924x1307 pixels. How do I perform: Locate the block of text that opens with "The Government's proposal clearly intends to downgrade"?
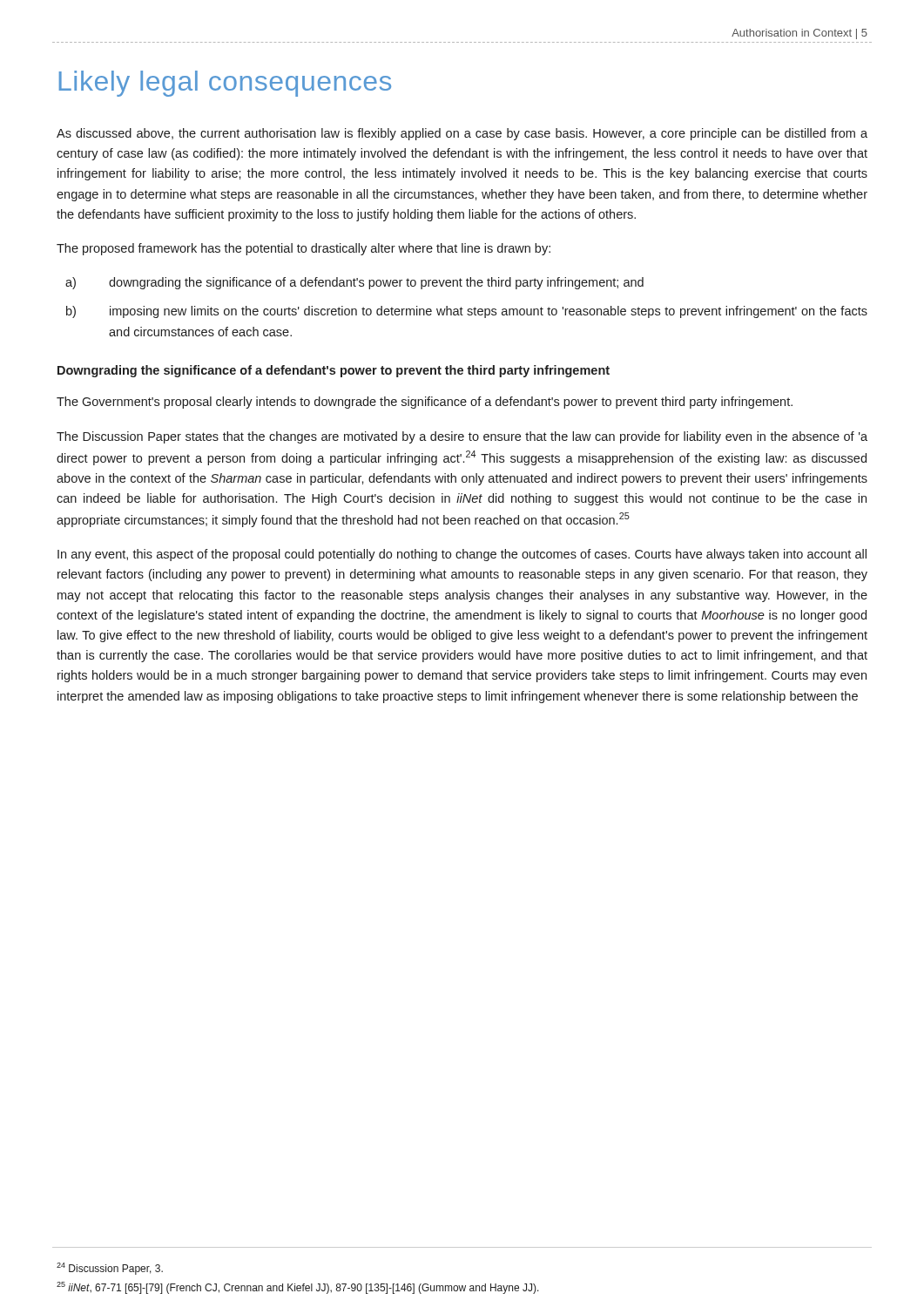click(425, 402)
